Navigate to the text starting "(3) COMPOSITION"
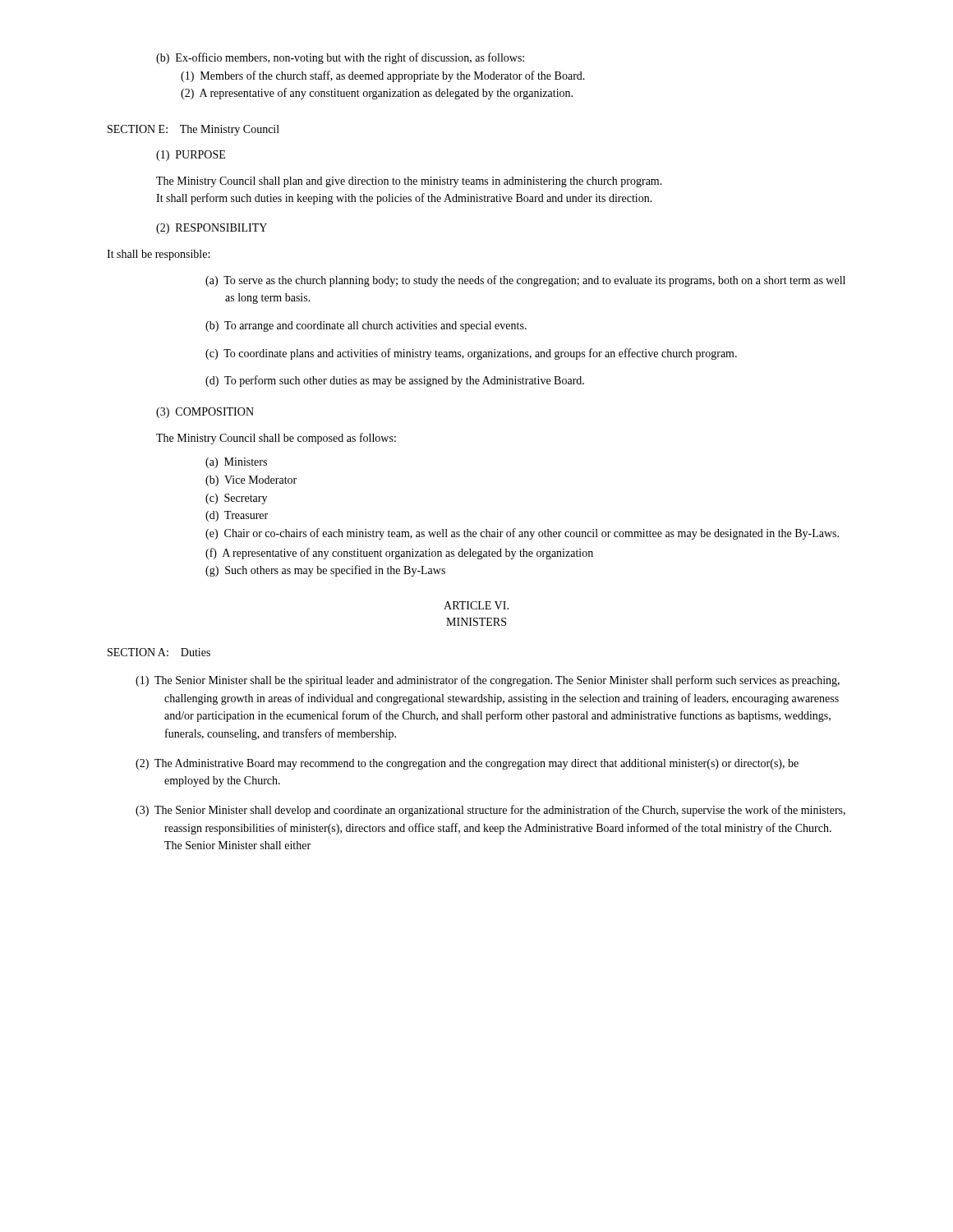Viewport: 953px width, 1232px height. tap(205, 412)
